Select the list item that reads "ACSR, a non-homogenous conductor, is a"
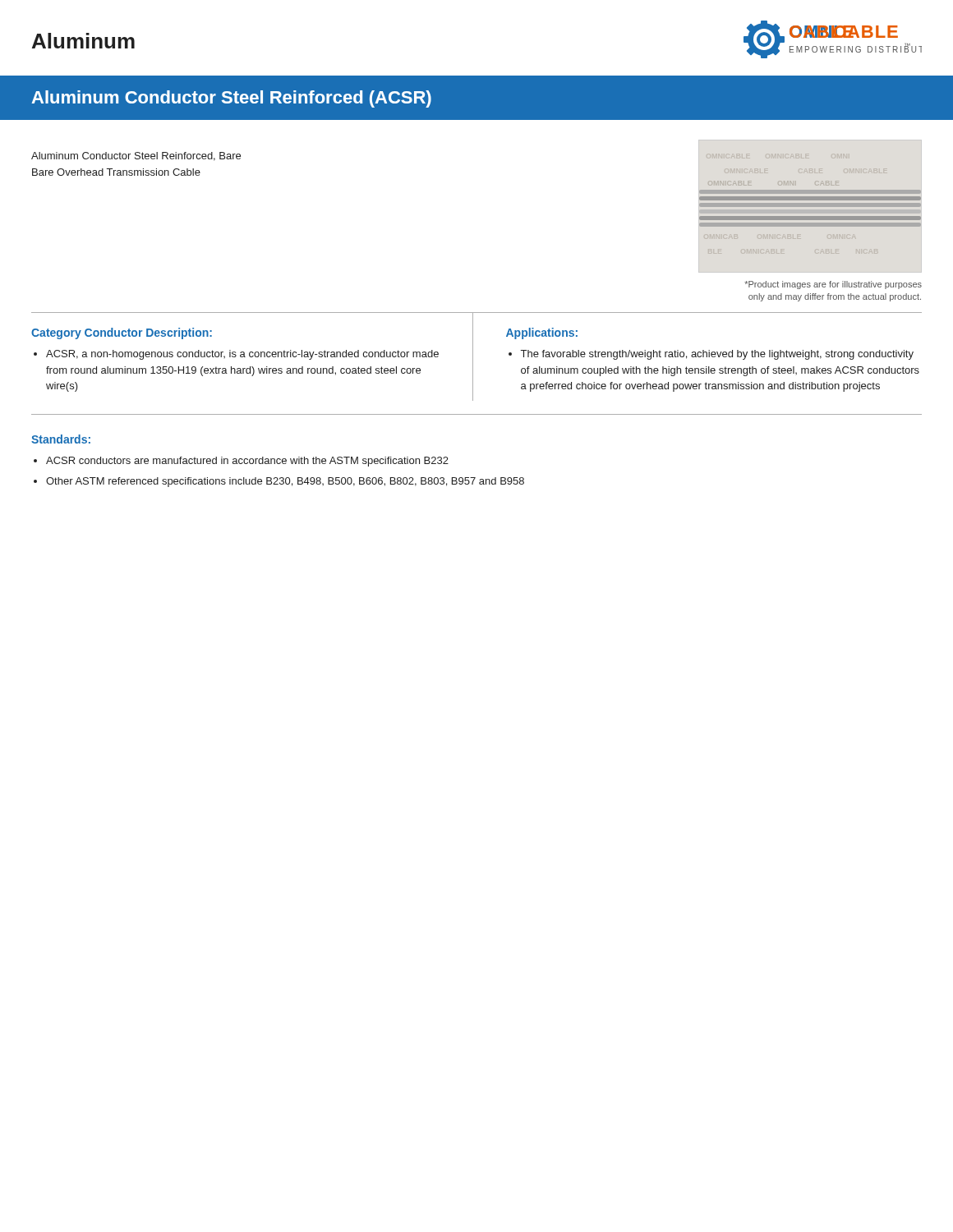Viewport: 953px width, 1232px height. click(243, 370)
